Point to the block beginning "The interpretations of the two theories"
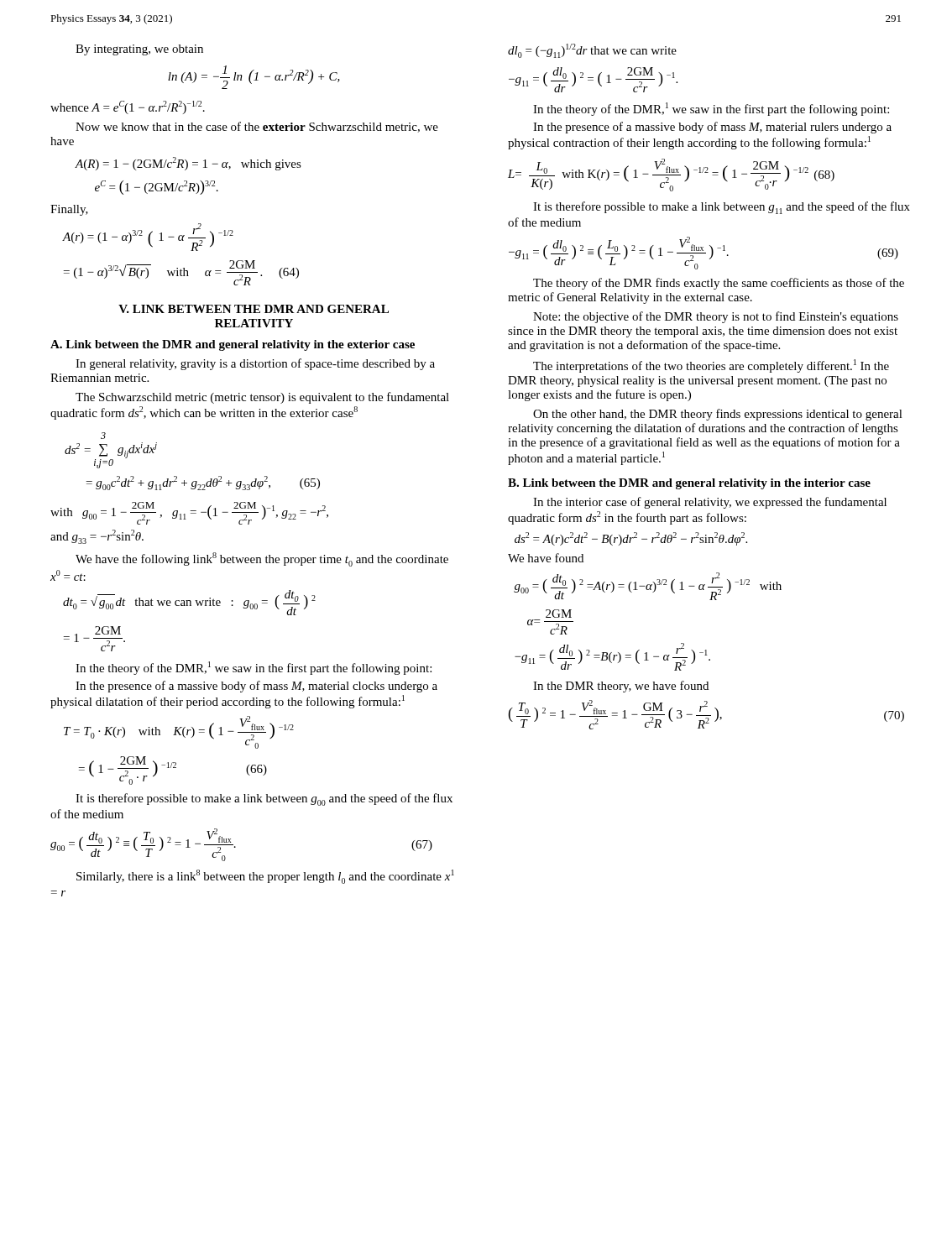This screenshot has width=952, height=1259. click(699, 379)
